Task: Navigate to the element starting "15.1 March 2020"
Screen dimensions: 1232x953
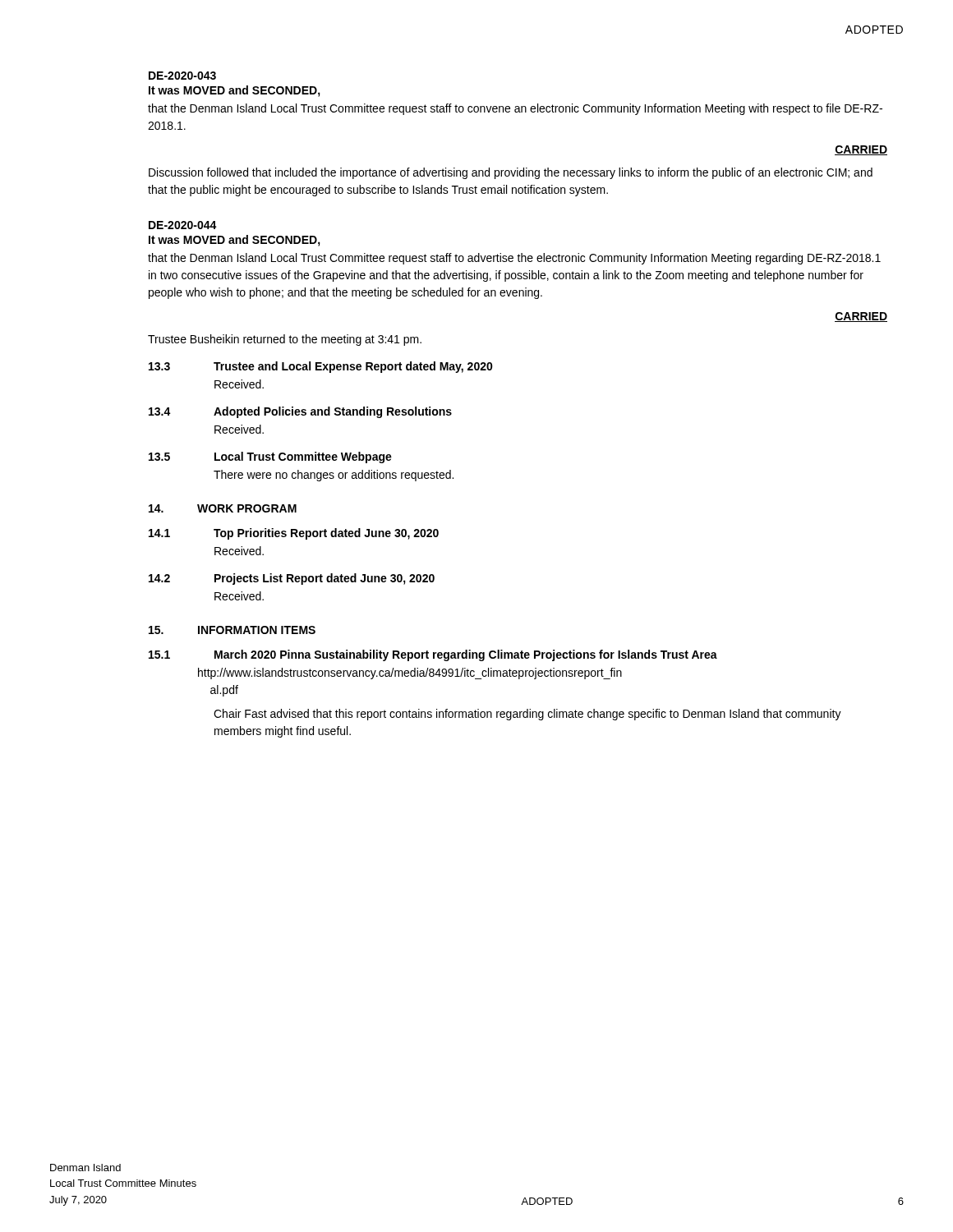Action: (x=518, y=655)
